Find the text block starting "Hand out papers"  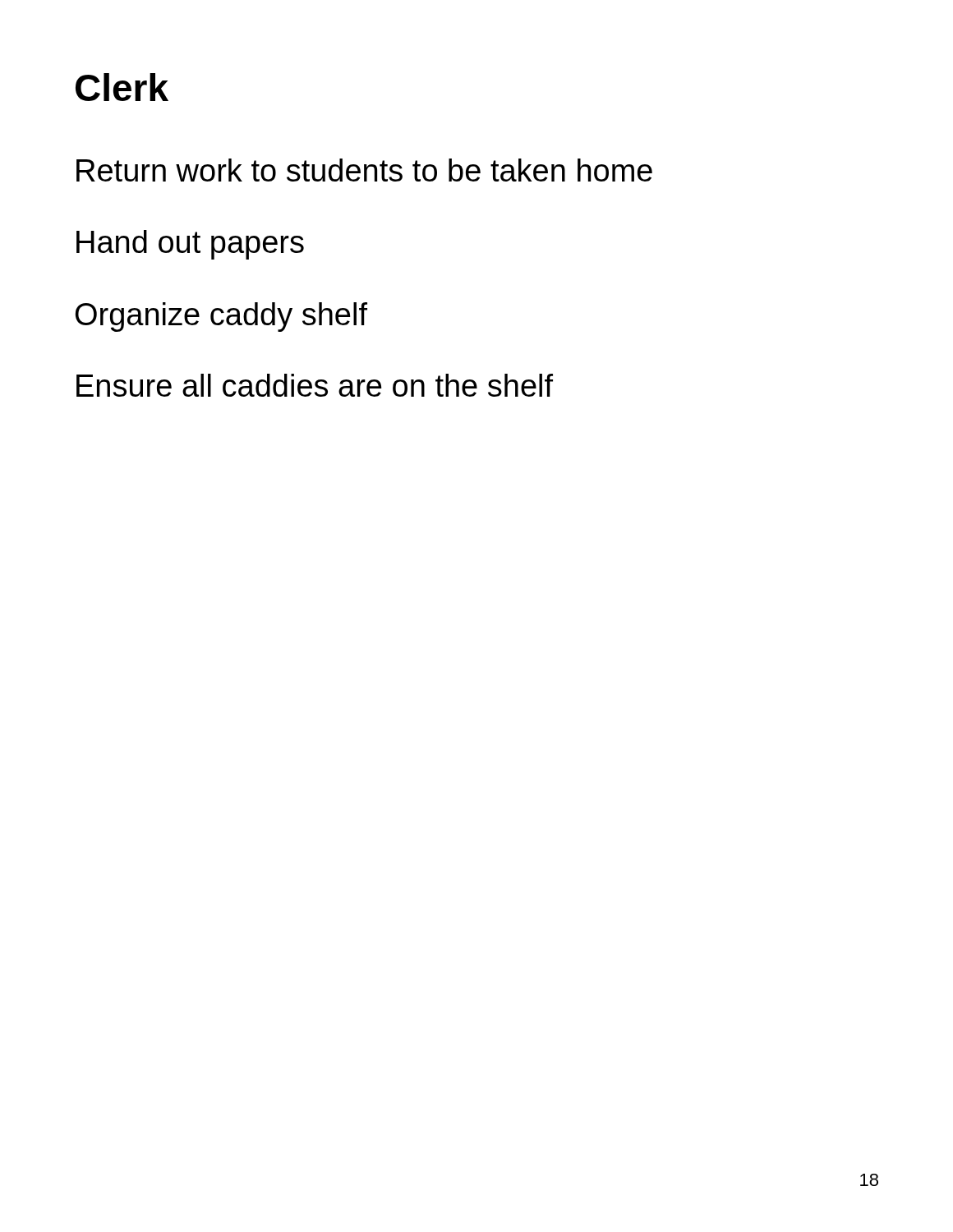[189, 243]
